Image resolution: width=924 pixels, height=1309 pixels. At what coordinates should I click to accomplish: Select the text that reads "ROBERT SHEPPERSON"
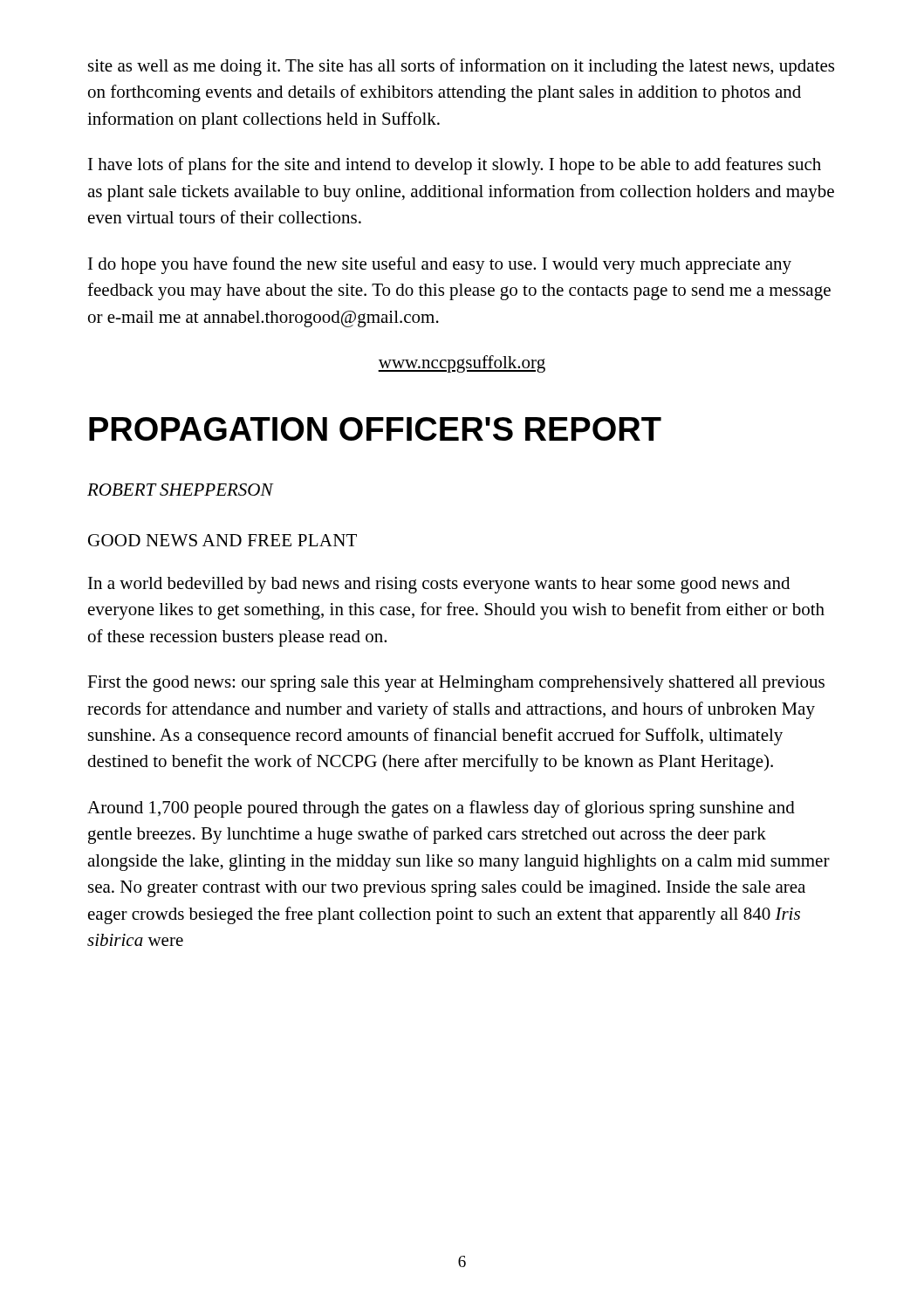tap(180, 490)
